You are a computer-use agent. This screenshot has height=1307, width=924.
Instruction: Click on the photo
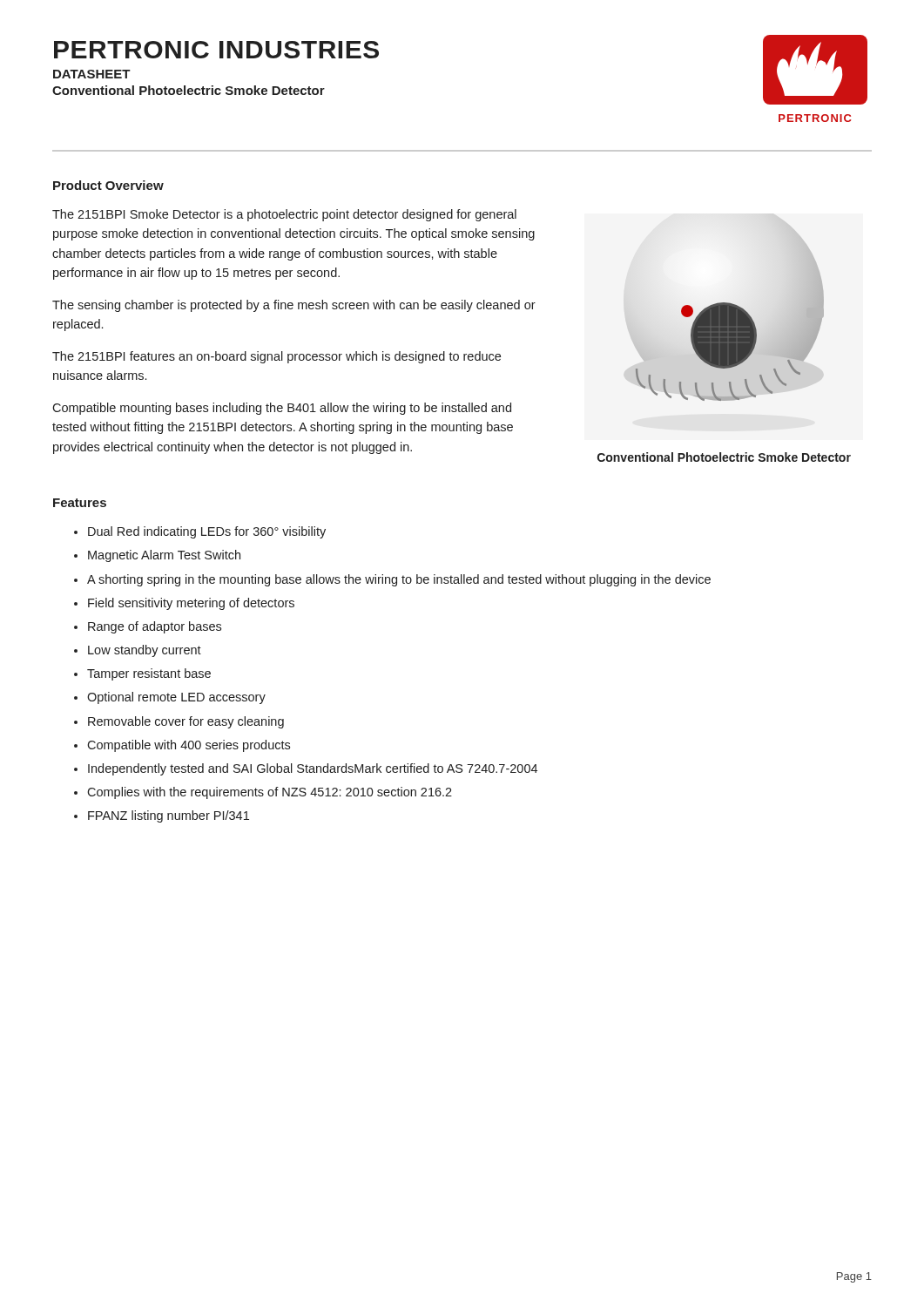724,327
